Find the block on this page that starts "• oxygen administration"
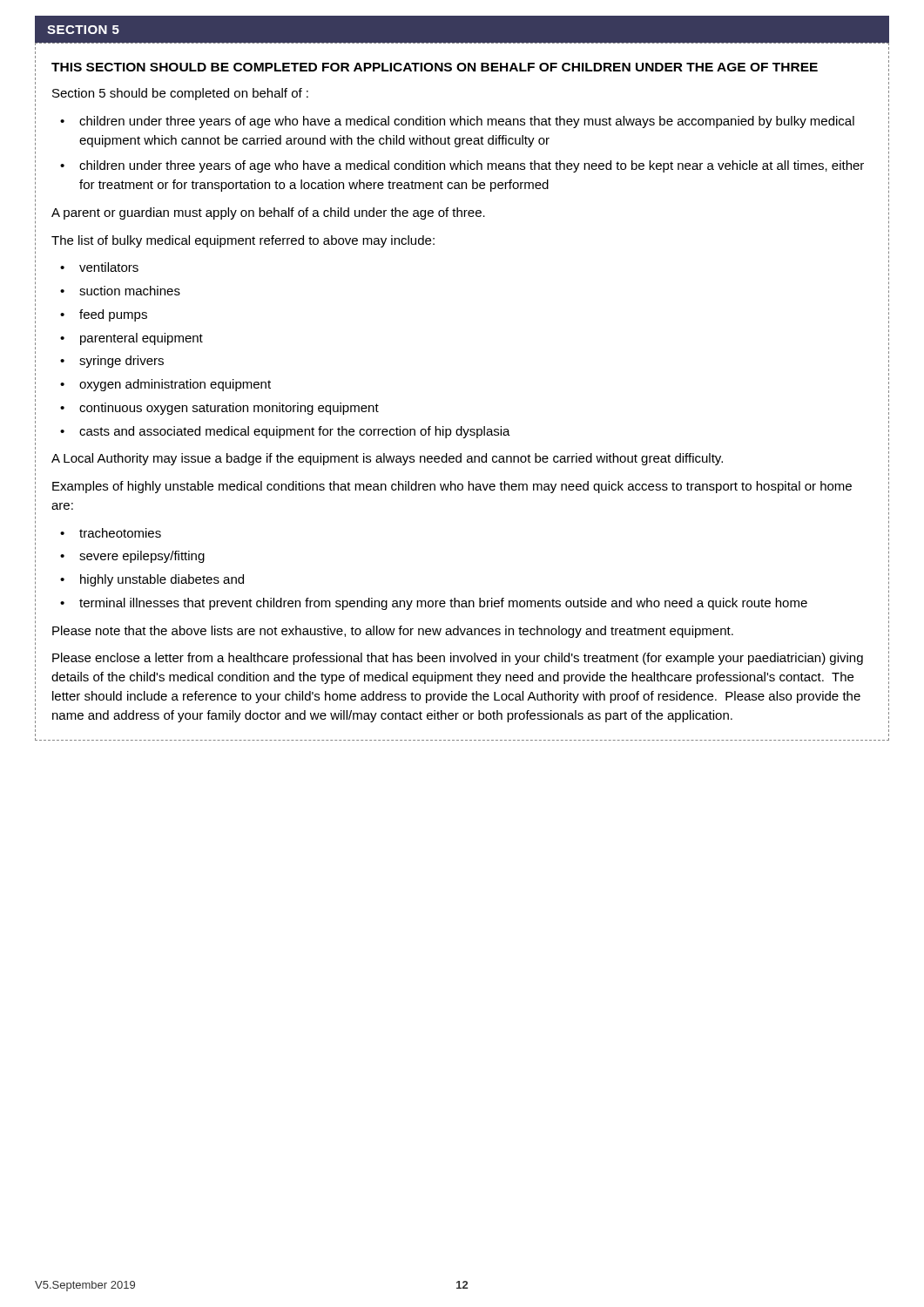 click(165, 385)
